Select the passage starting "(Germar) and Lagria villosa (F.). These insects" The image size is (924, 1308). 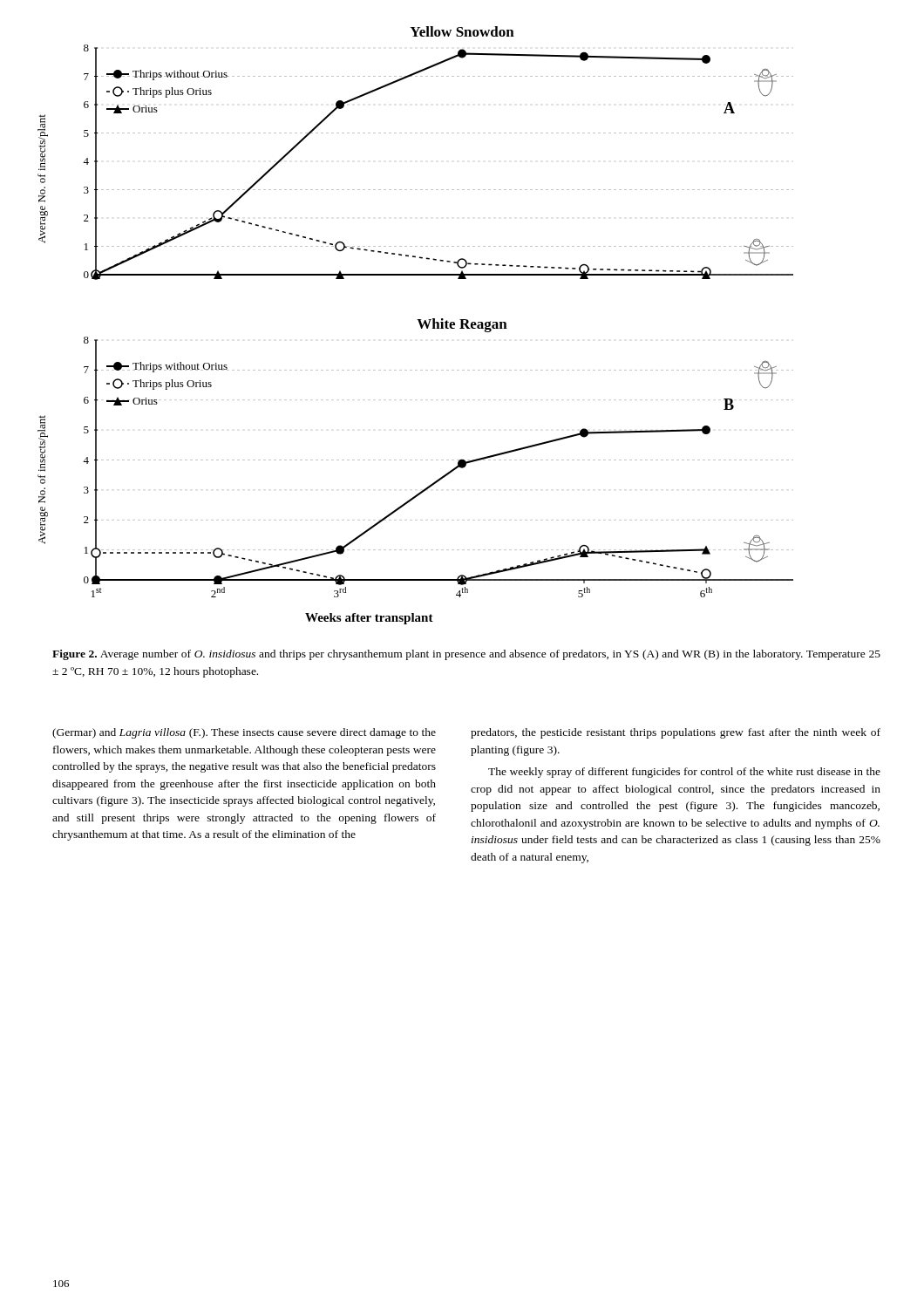coord(244,783)
